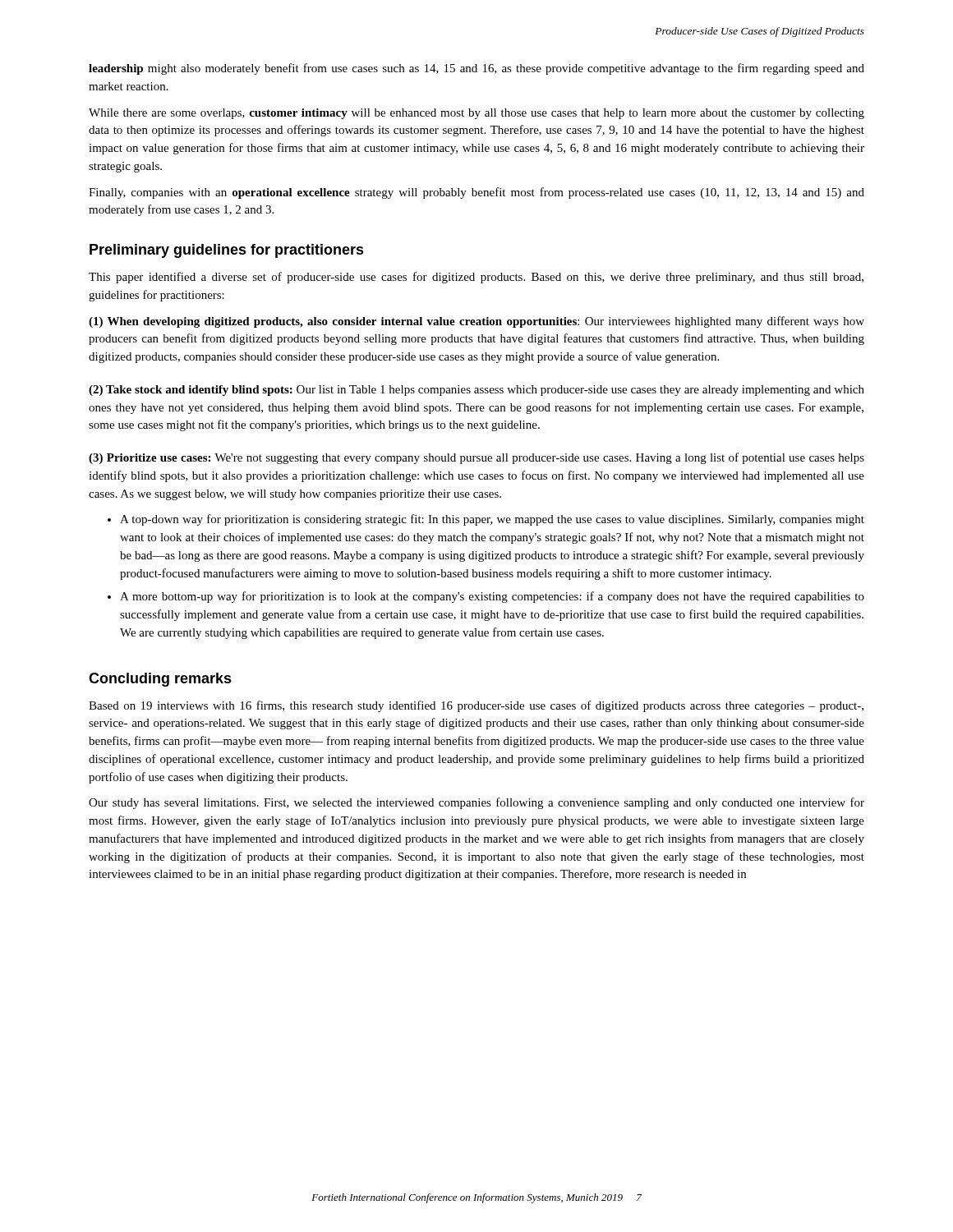Find the text block containing "leadership might also moderately benefit"
The width and height of the screenshot is (953, 1232).
click(x=476, y=78)
